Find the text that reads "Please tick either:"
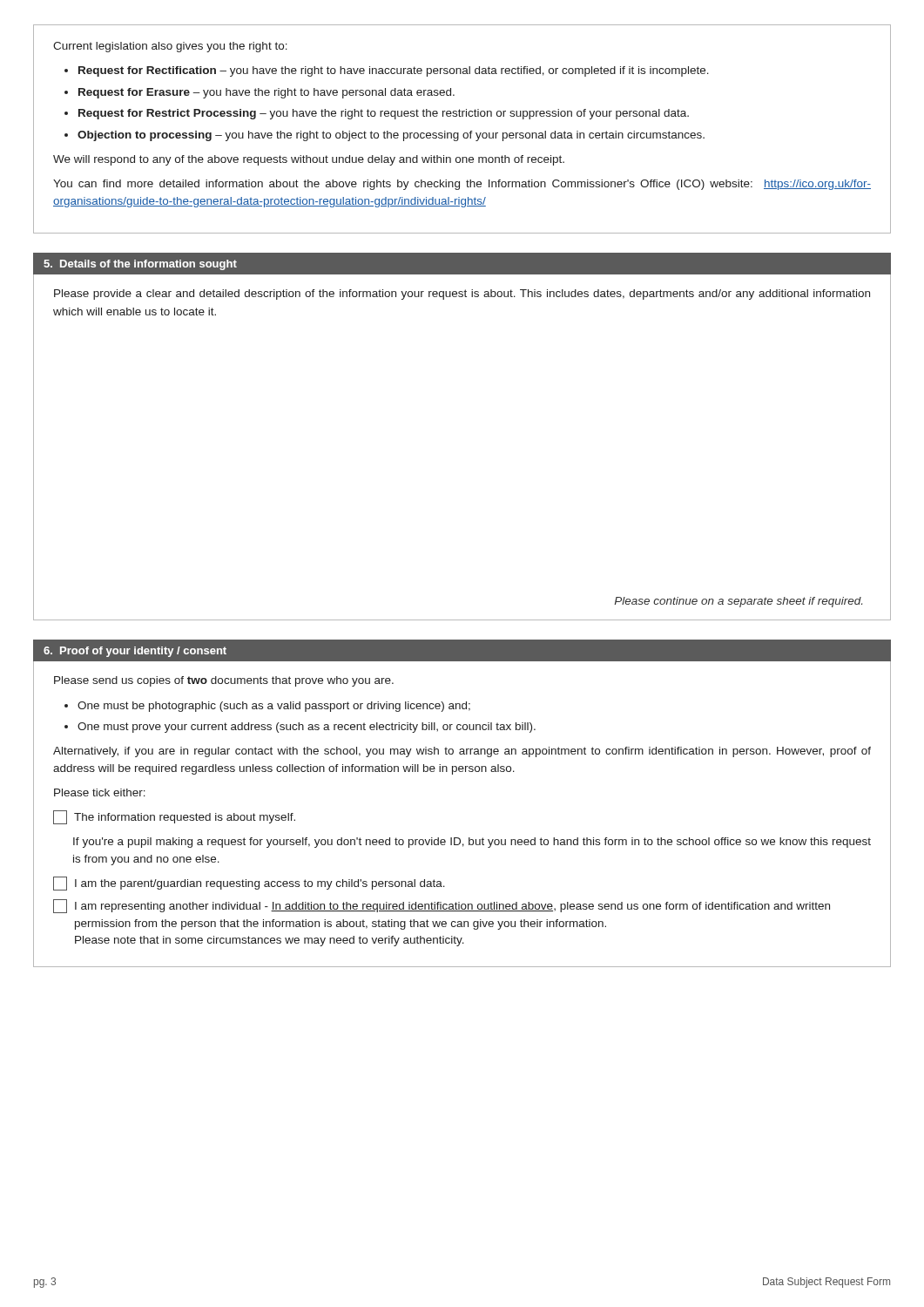Screen dimensions: 1307x924 100,792
